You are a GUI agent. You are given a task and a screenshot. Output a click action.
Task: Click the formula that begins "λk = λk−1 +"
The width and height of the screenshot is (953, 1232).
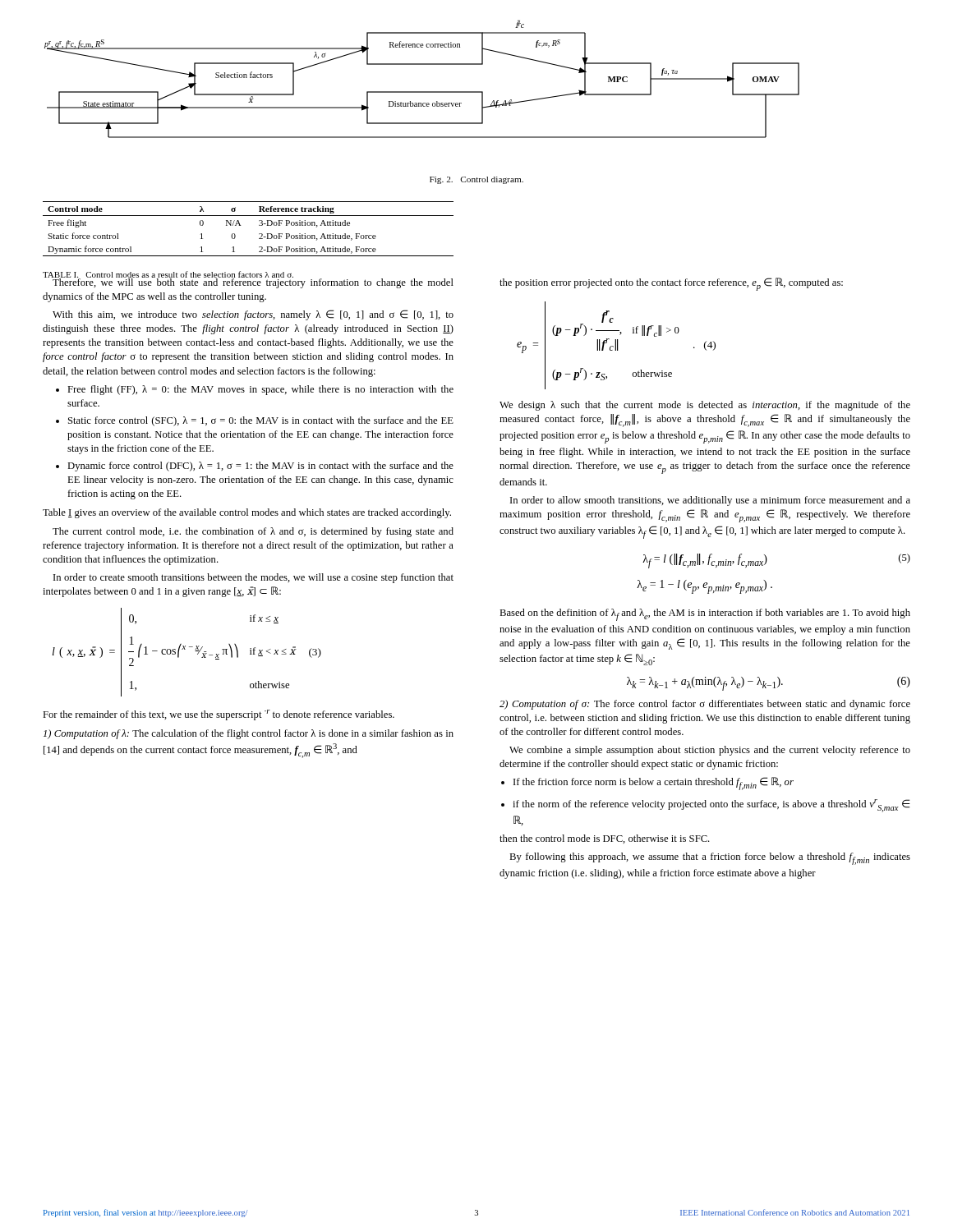tap(705, 683)
